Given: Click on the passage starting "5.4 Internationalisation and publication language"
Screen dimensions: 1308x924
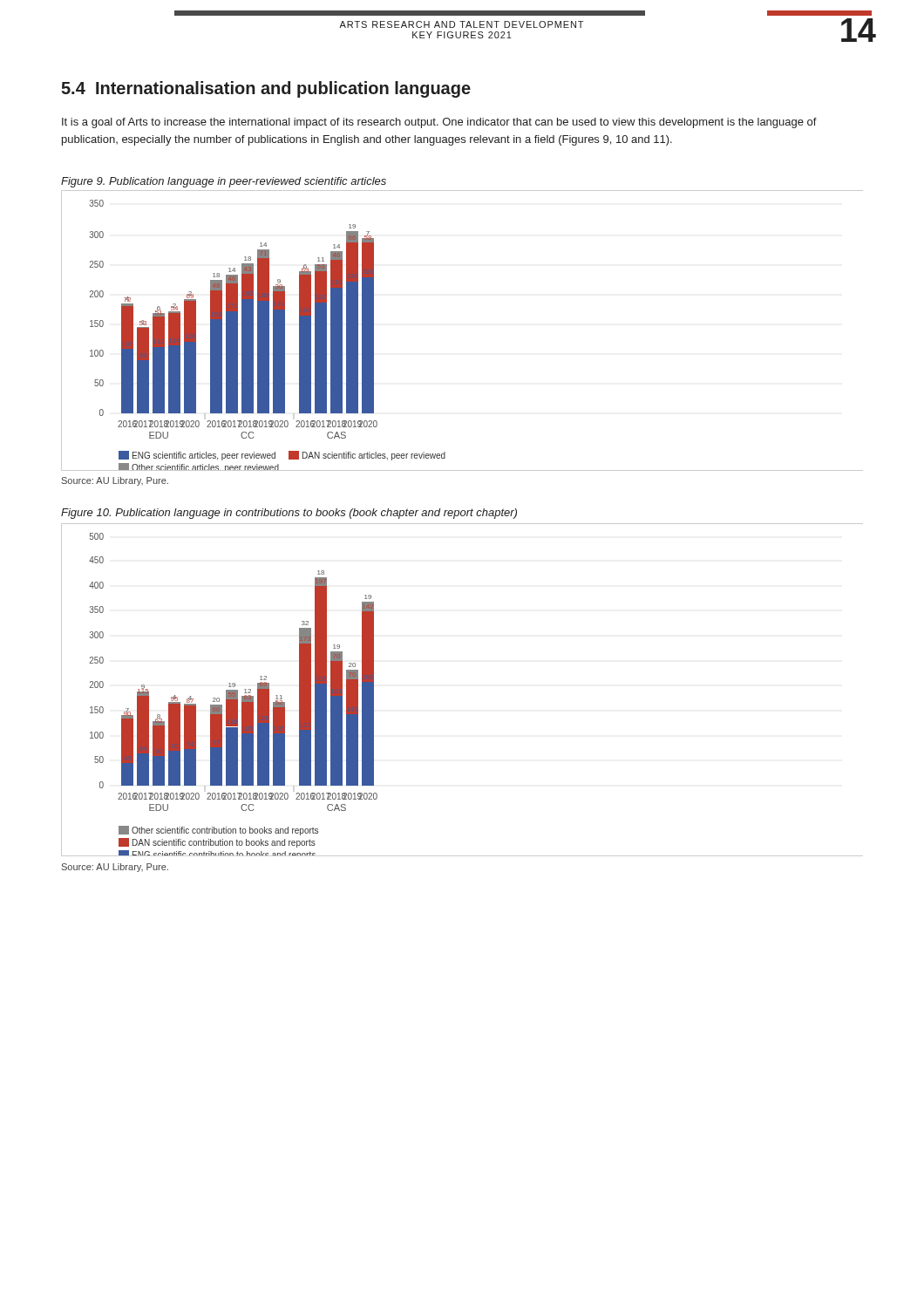Looking at the screenshot, I should 266,88.
